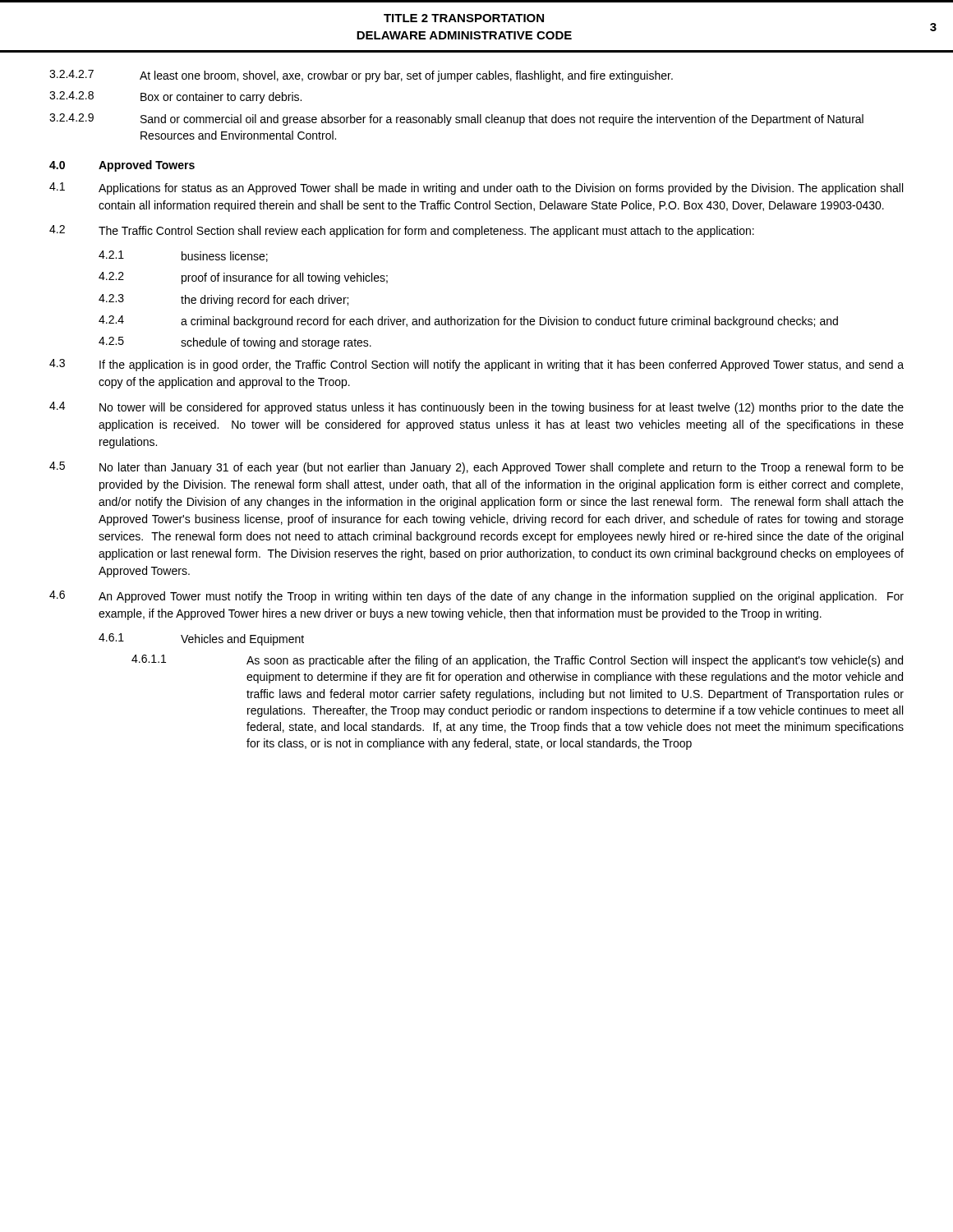
Task: Locate the text "4.2.1 business license;"
Action: [x=183, y=256]
